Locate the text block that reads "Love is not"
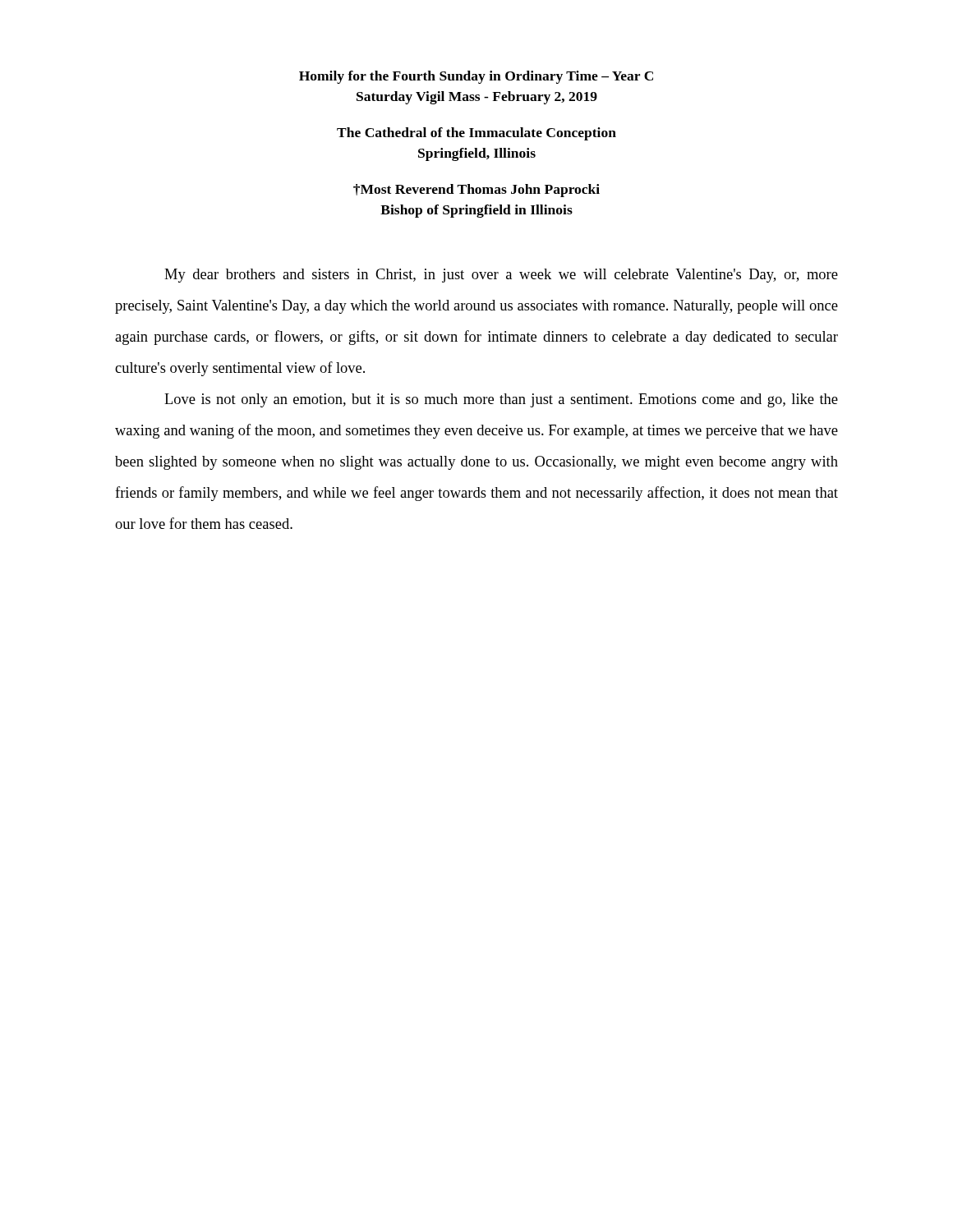953x1232 pixels. (x=476, y=462)
